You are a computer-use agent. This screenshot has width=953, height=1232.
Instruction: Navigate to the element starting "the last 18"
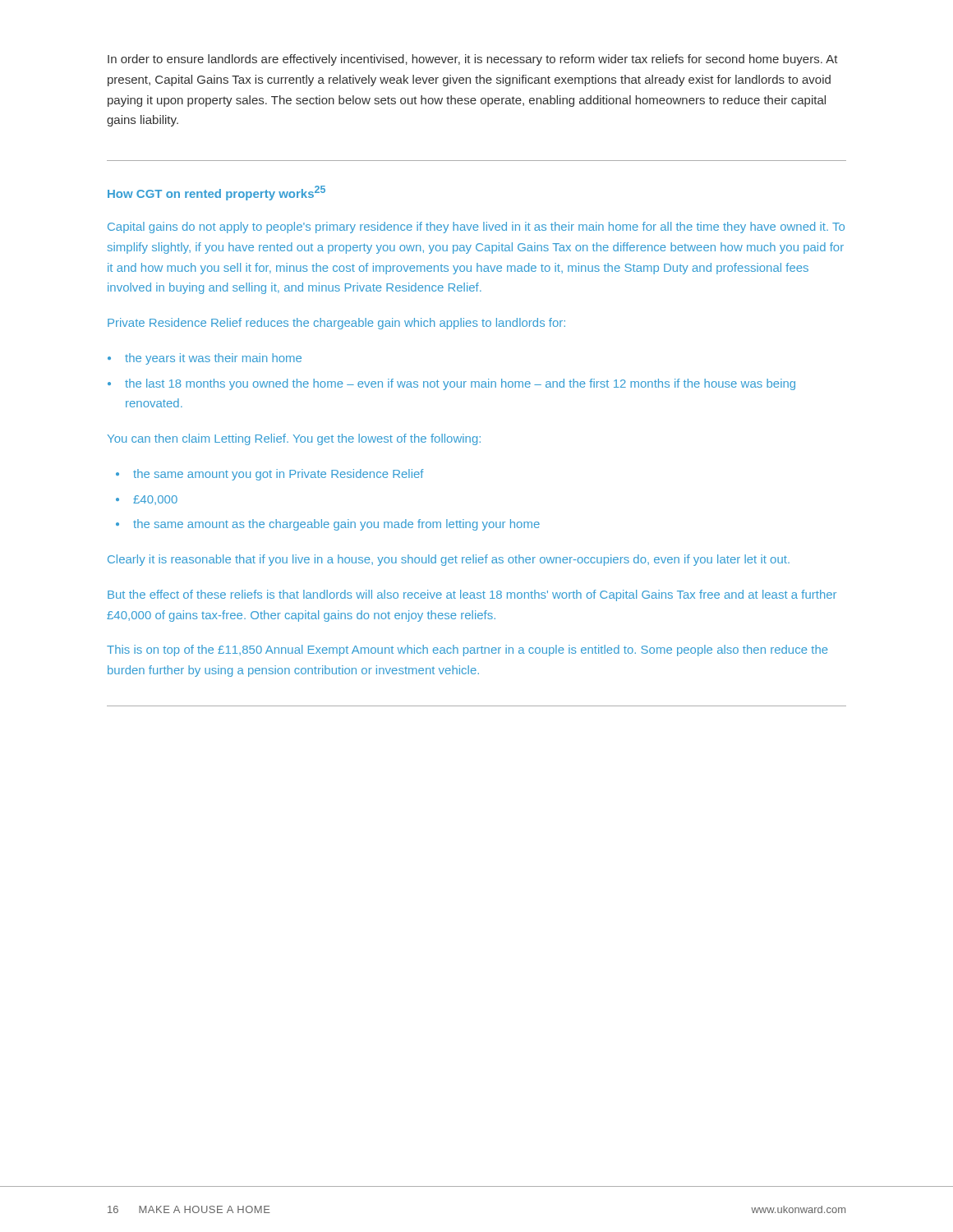[x=461, y=393]
